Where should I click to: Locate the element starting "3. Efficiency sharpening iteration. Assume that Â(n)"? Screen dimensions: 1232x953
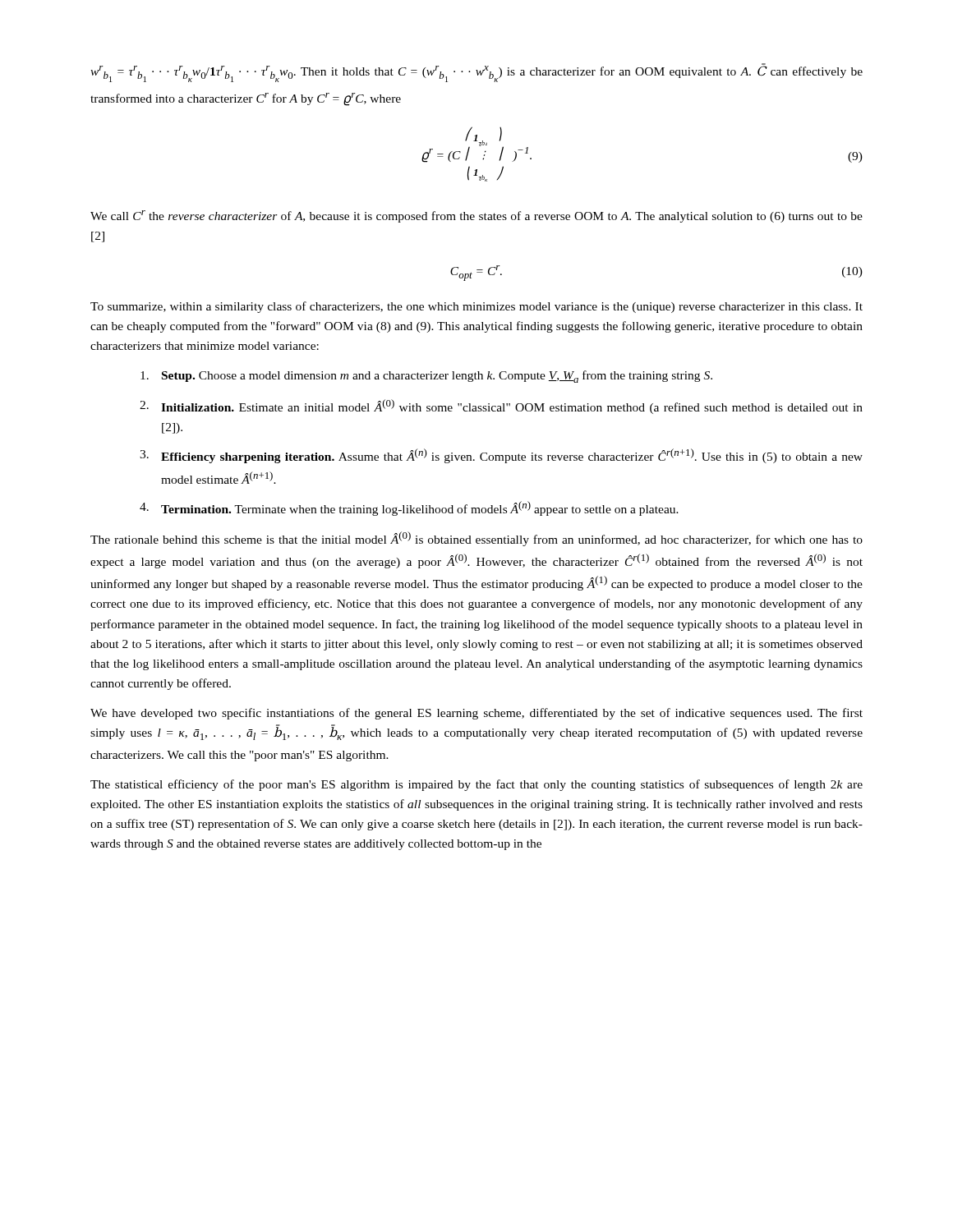pyautogui.click(x=501, y=467)
